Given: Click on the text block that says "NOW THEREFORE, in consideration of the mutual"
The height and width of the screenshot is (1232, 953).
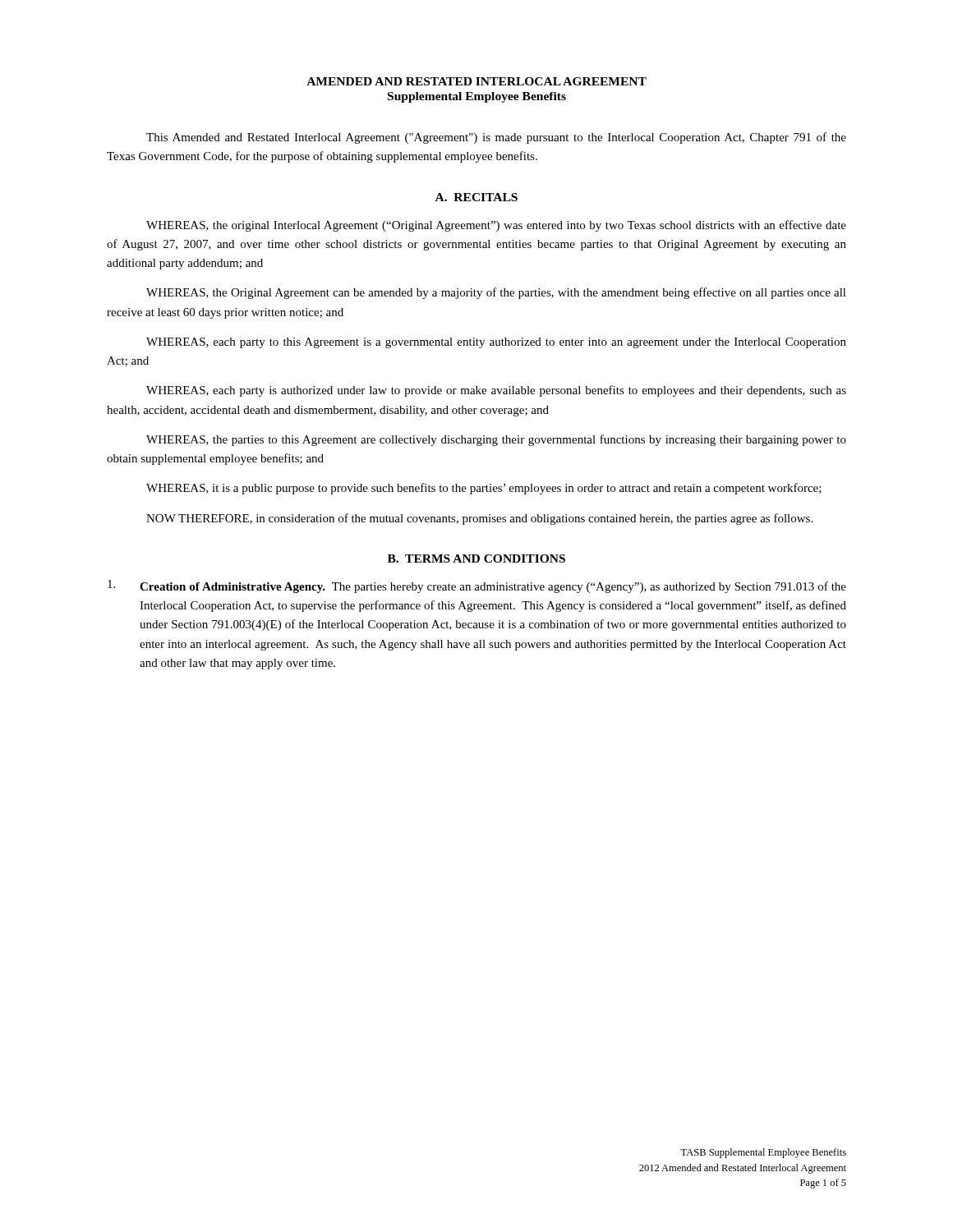Looking at the screenshot, I should [480, 518].
